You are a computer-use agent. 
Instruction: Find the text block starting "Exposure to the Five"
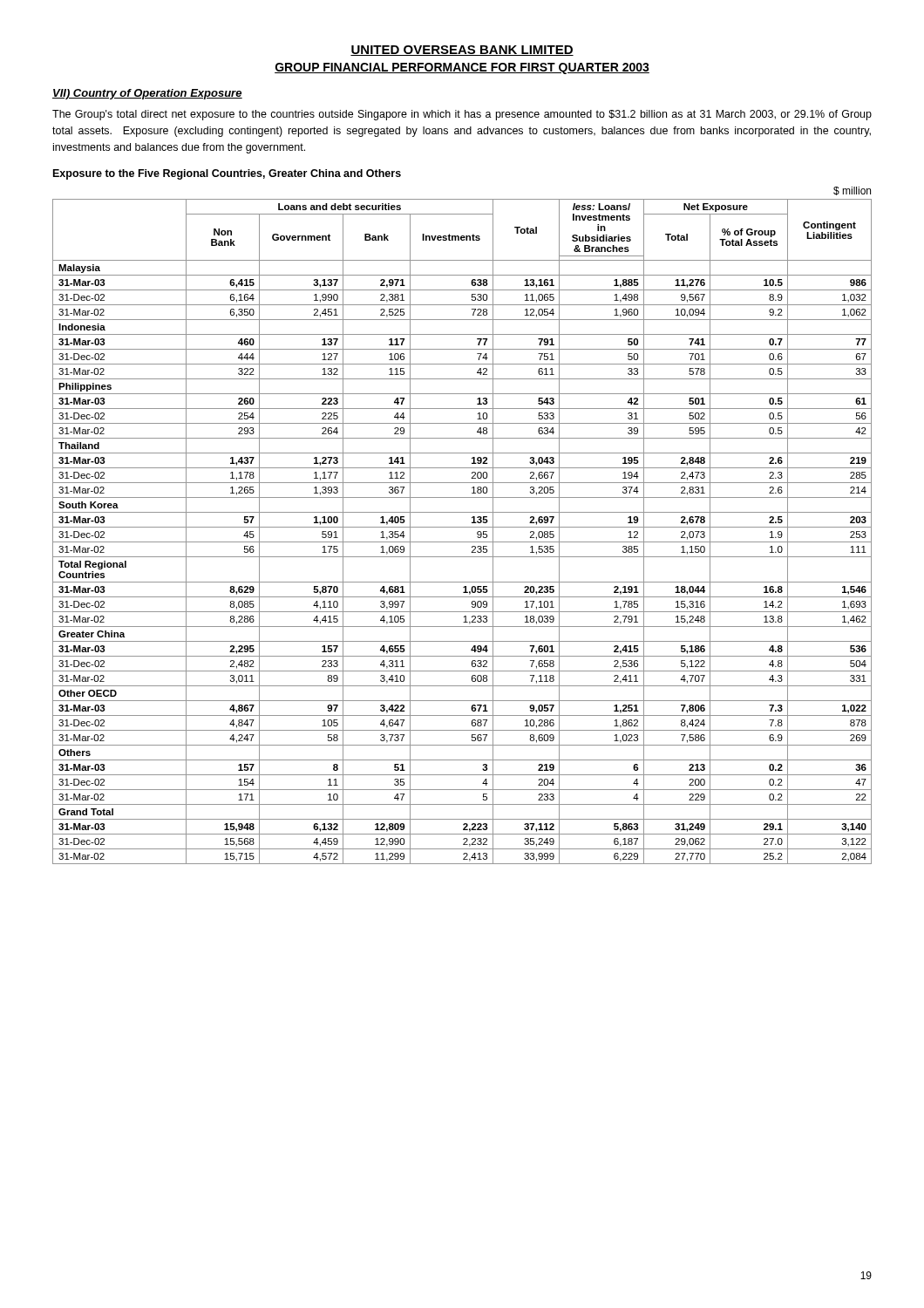point(227,174)
